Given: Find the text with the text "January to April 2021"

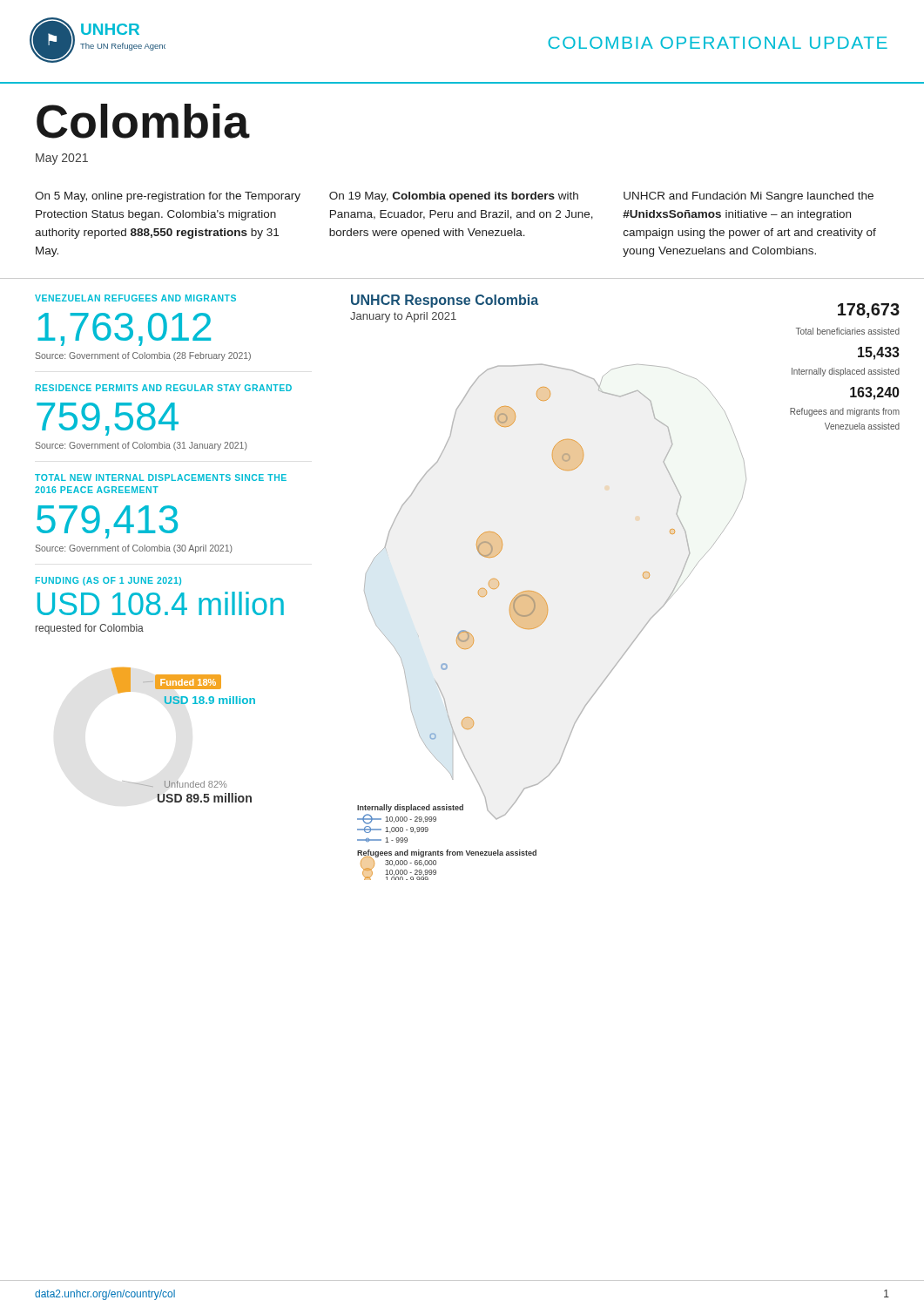Looking at the screenshot, I should click(403, 316).
